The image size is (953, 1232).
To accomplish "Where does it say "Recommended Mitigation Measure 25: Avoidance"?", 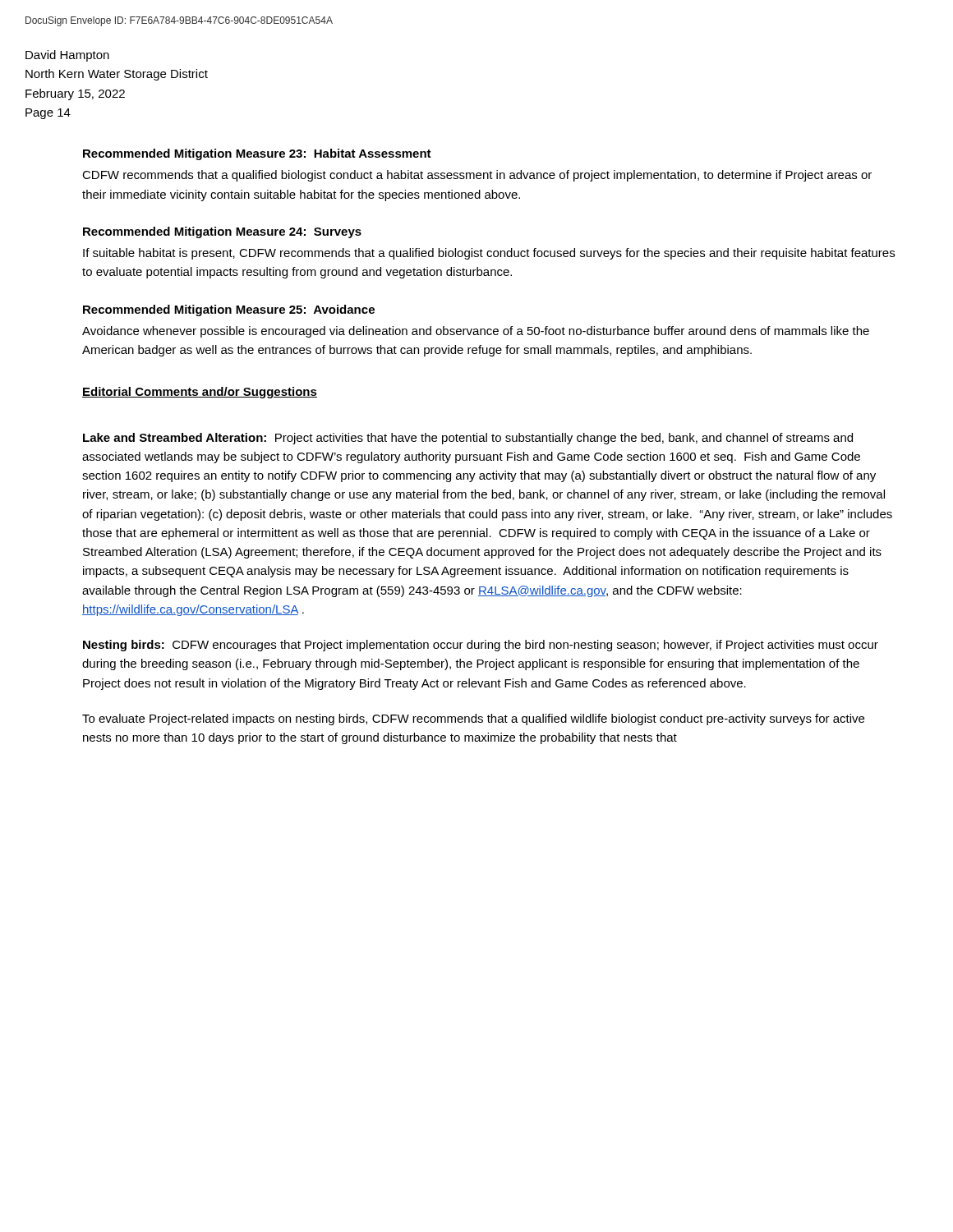I will click(x=229, y=309).
